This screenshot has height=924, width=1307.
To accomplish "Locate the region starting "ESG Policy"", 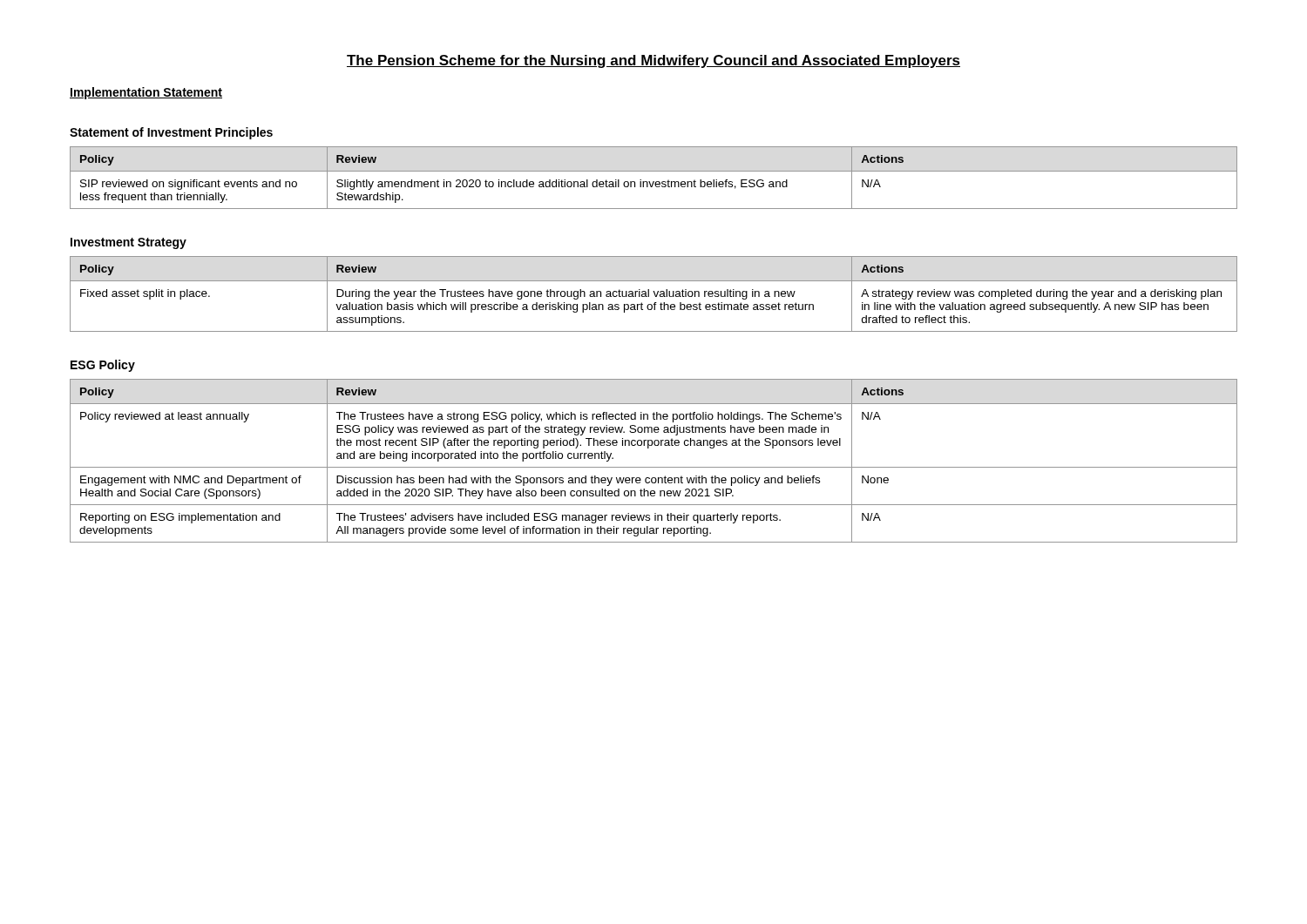I will point(102,365).
